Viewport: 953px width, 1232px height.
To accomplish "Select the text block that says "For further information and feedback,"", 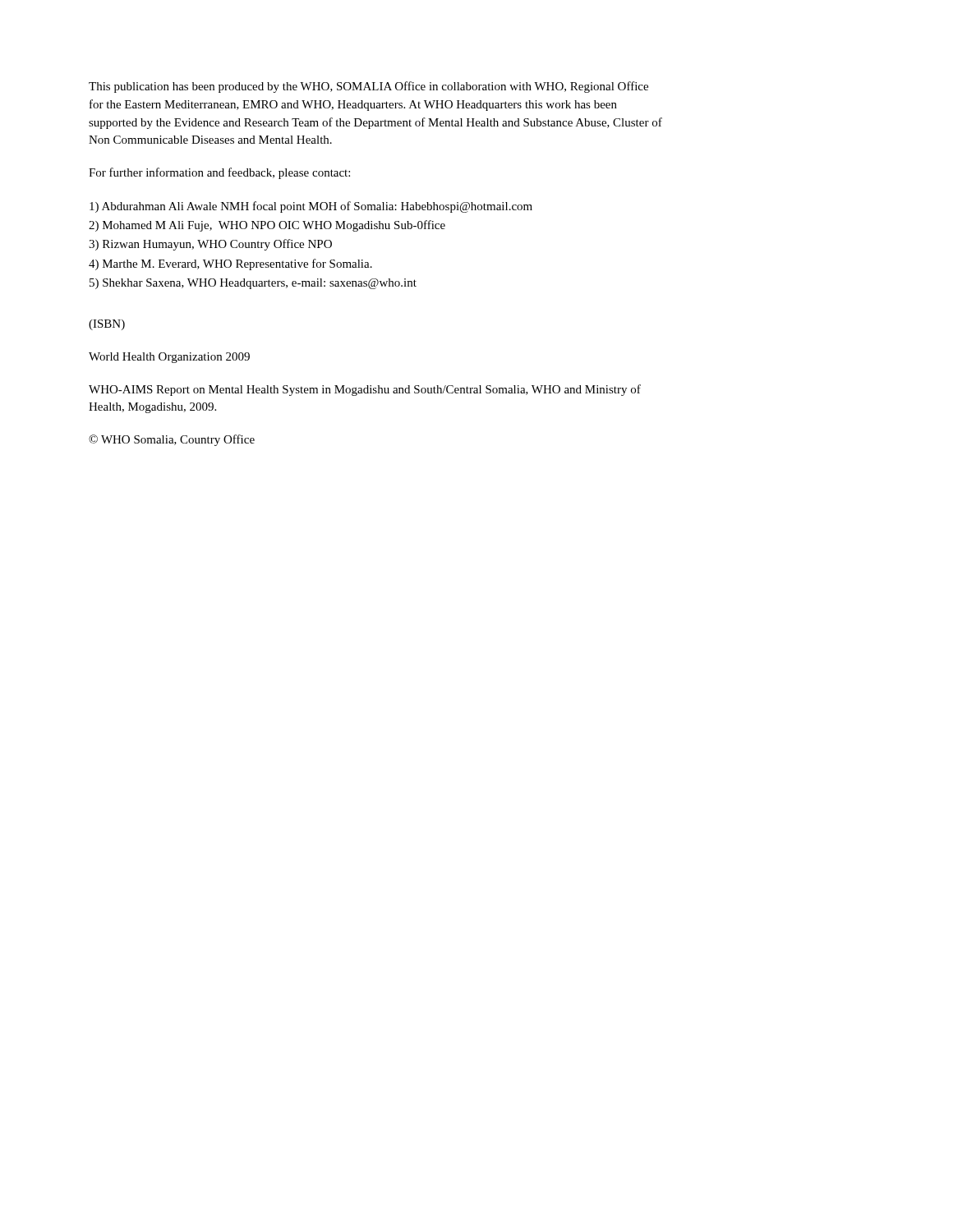I will click(x=220, y=172).
